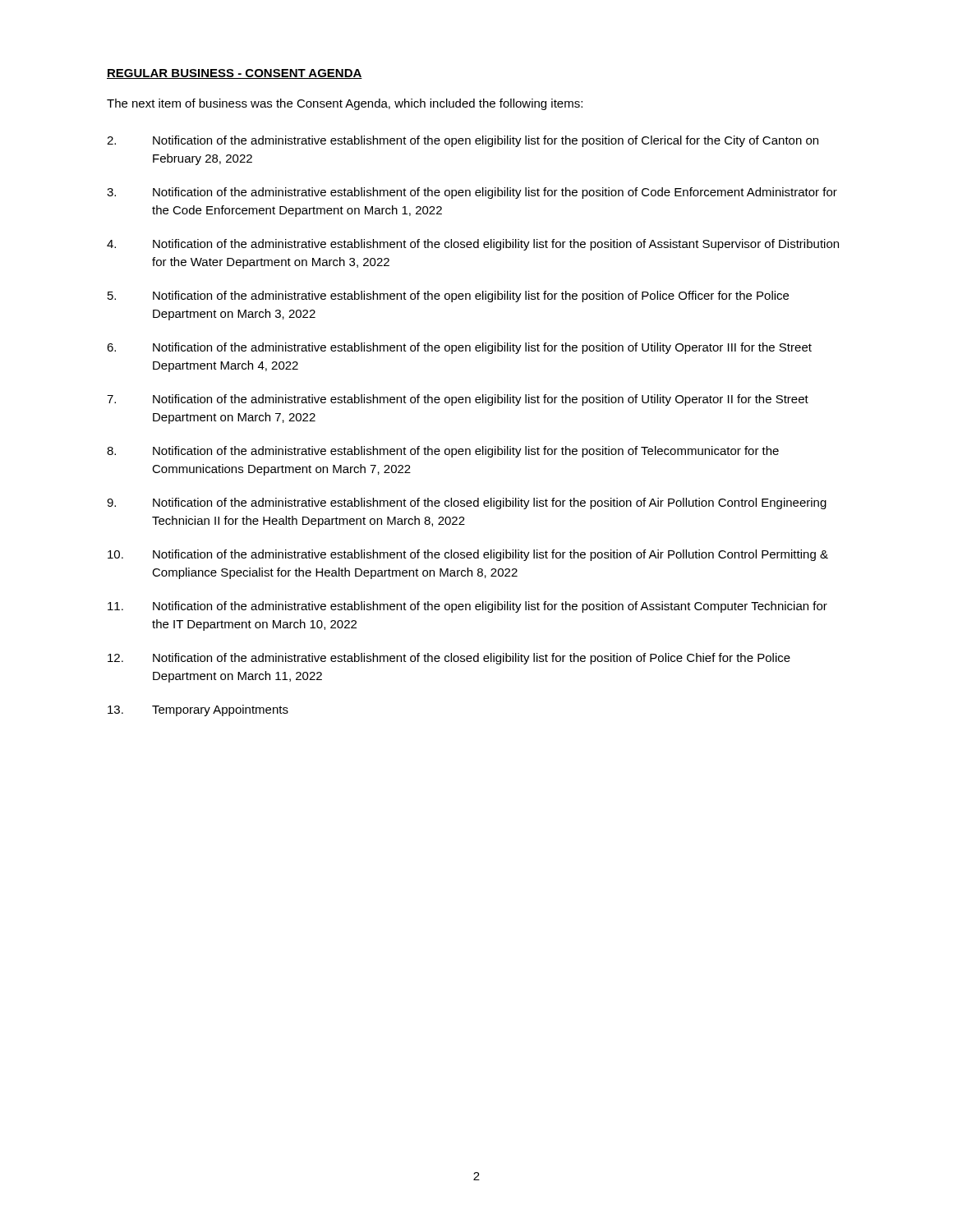Find the list item that says "3. Notification of the"
The image size is (953, 1232).
pos(476,201)
